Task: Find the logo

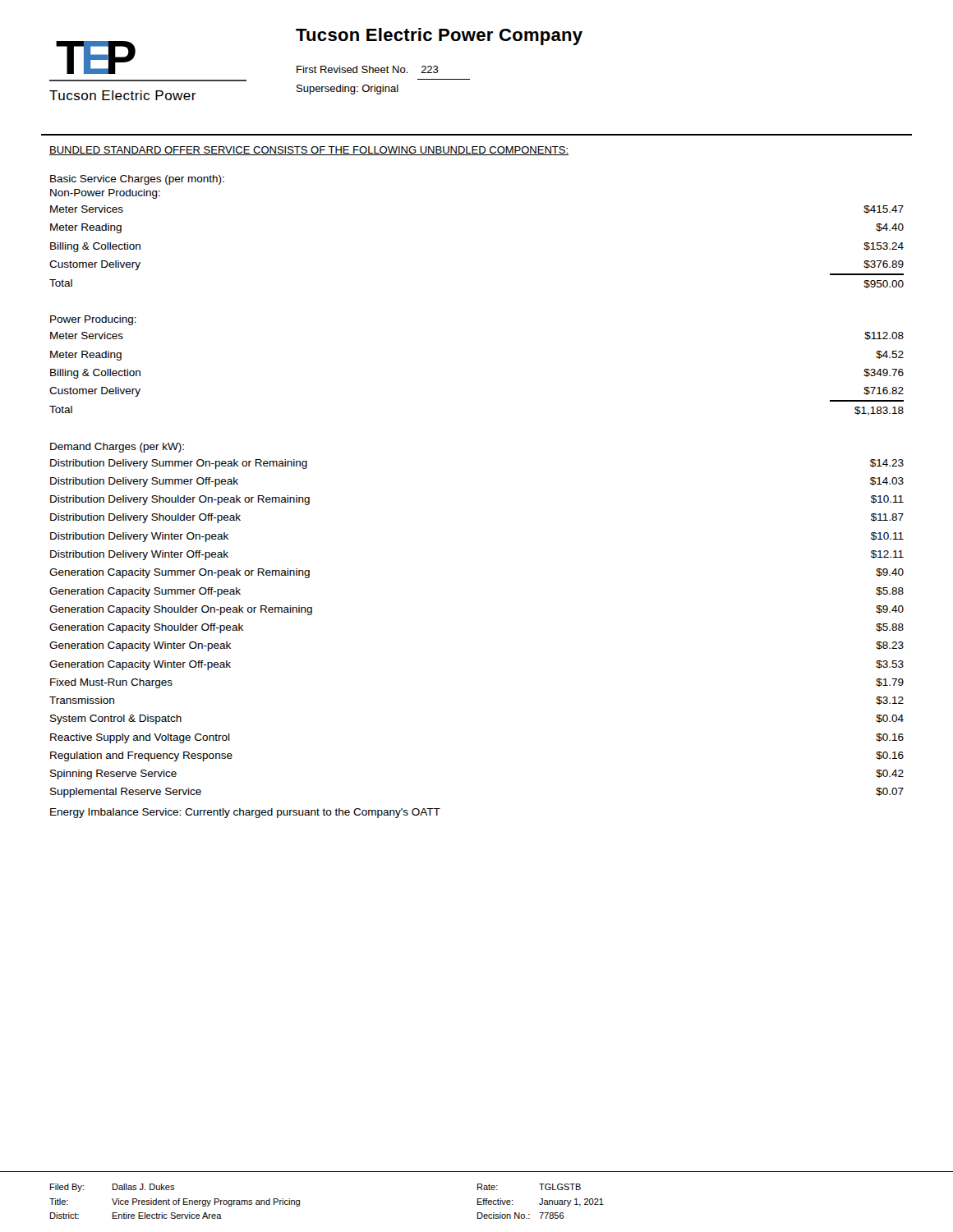Action: (156, 70)
